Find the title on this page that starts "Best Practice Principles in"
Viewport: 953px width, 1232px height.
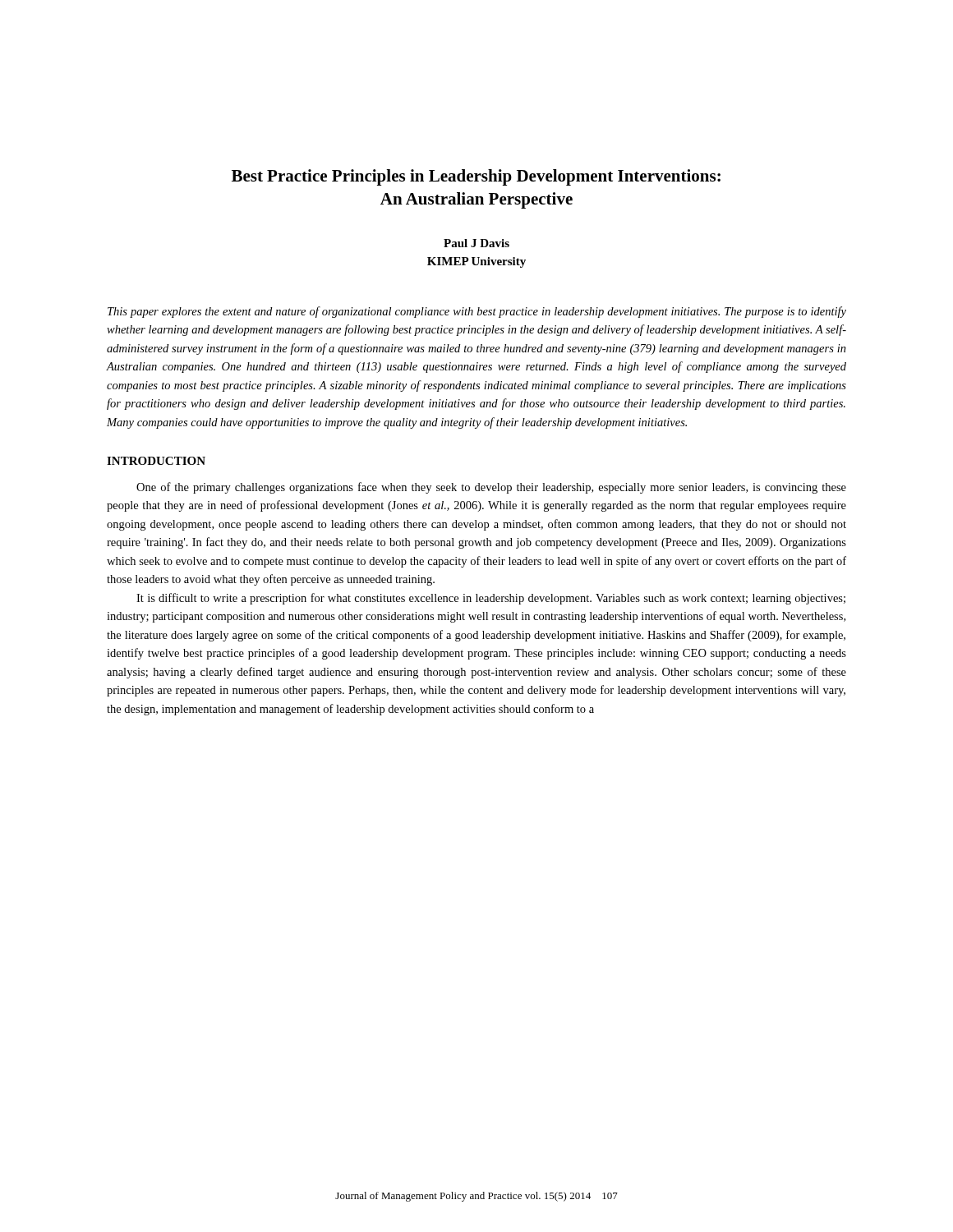coord(476,188)
